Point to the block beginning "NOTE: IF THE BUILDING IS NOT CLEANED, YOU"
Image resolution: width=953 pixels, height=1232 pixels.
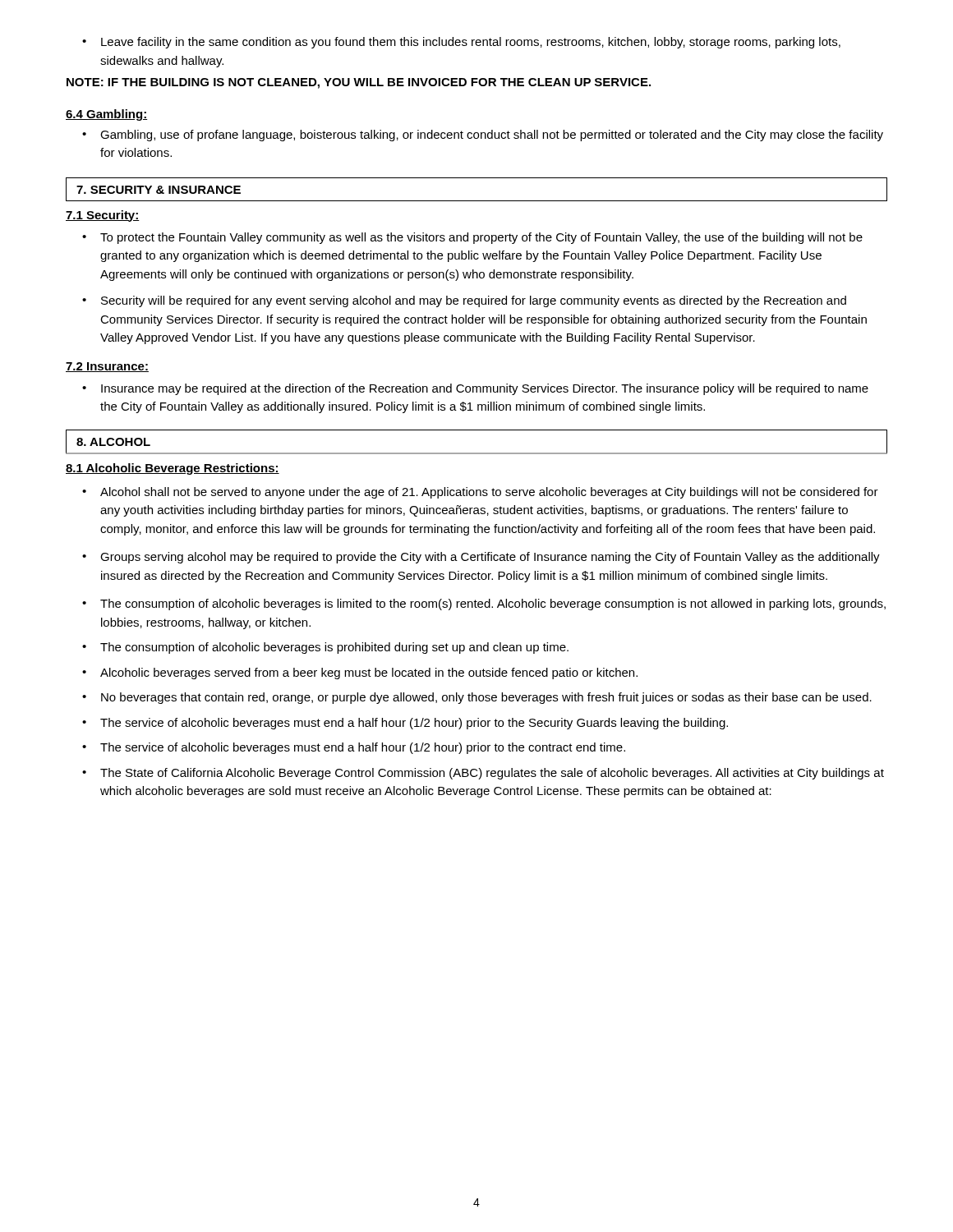coord(359,82)
